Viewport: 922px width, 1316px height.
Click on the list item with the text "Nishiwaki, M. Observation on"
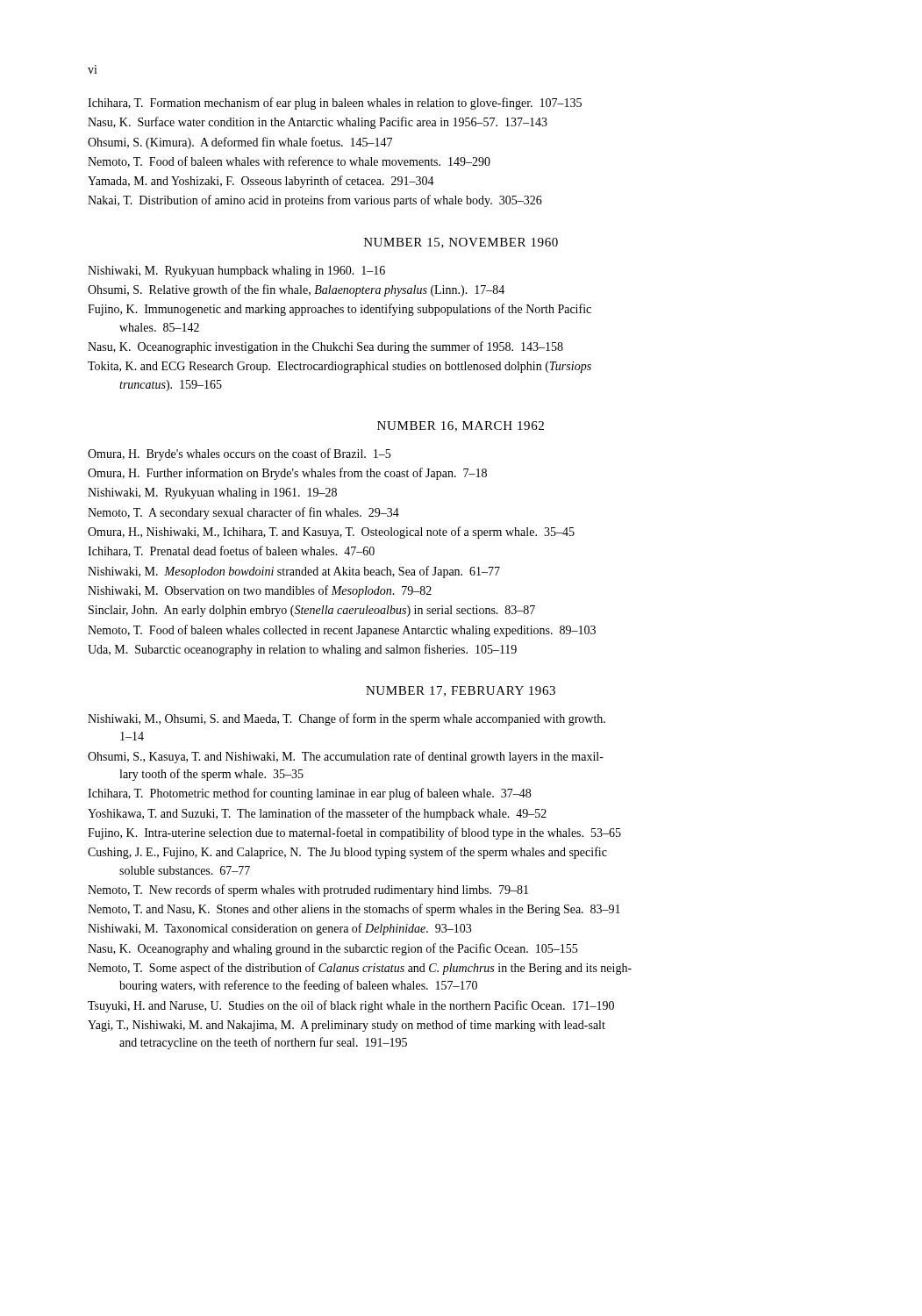tap(260, 591)
